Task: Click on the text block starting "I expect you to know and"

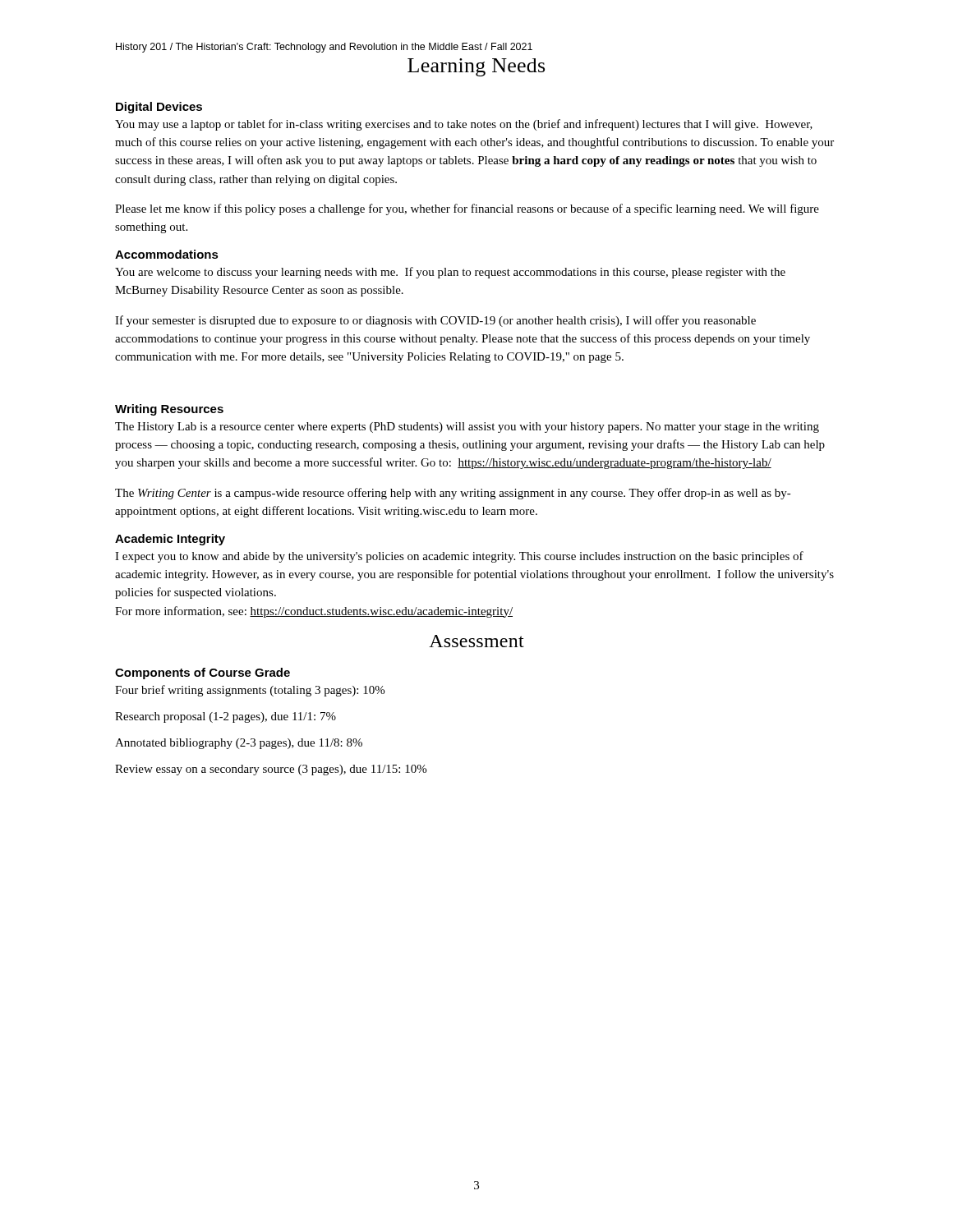Action: pos(476,583)
